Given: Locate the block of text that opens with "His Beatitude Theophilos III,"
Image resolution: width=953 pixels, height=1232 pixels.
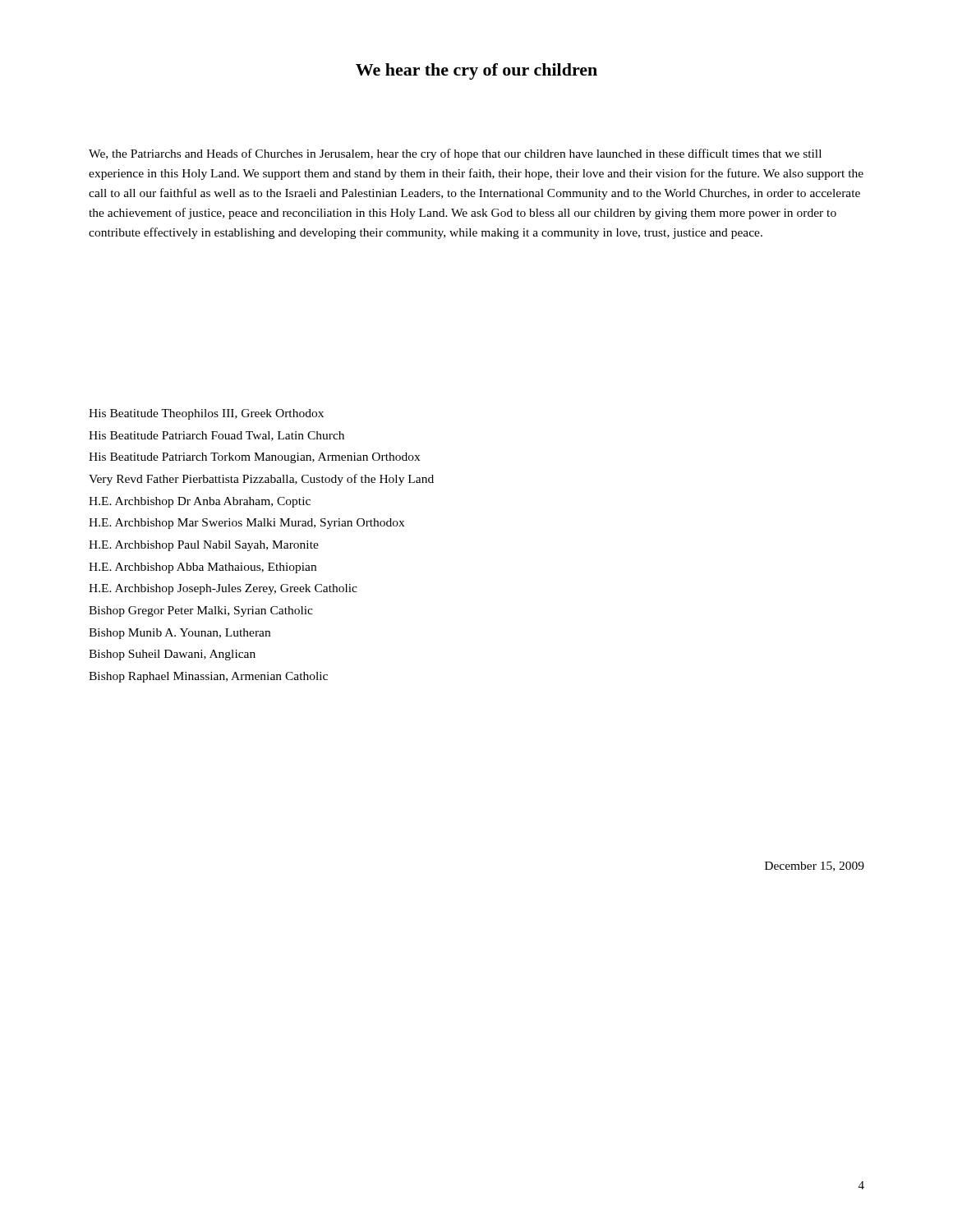Looking at the screenshot, I should click(206, 414).
